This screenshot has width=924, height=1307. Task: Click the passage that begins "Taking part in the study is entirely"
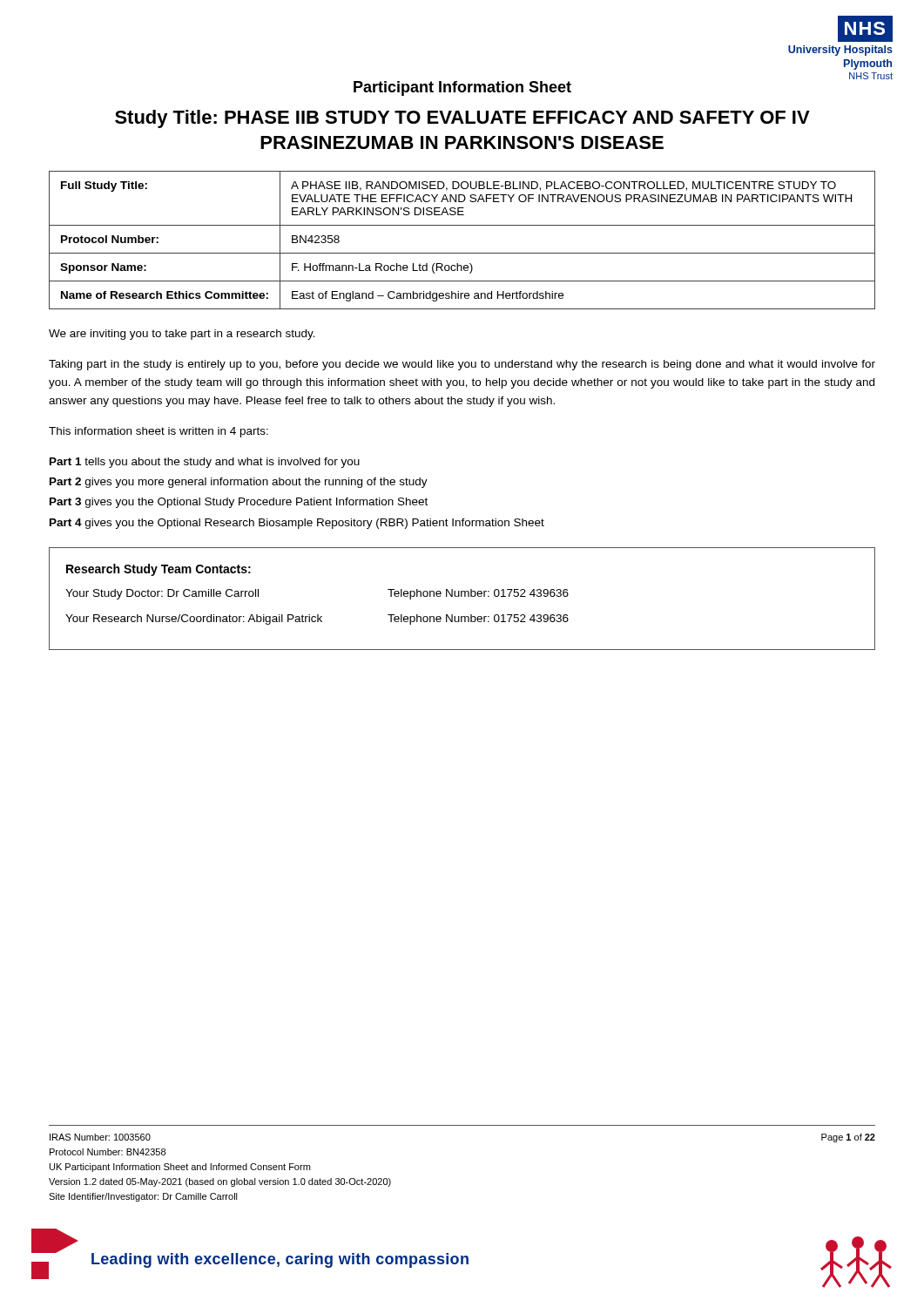click(462, 382)
